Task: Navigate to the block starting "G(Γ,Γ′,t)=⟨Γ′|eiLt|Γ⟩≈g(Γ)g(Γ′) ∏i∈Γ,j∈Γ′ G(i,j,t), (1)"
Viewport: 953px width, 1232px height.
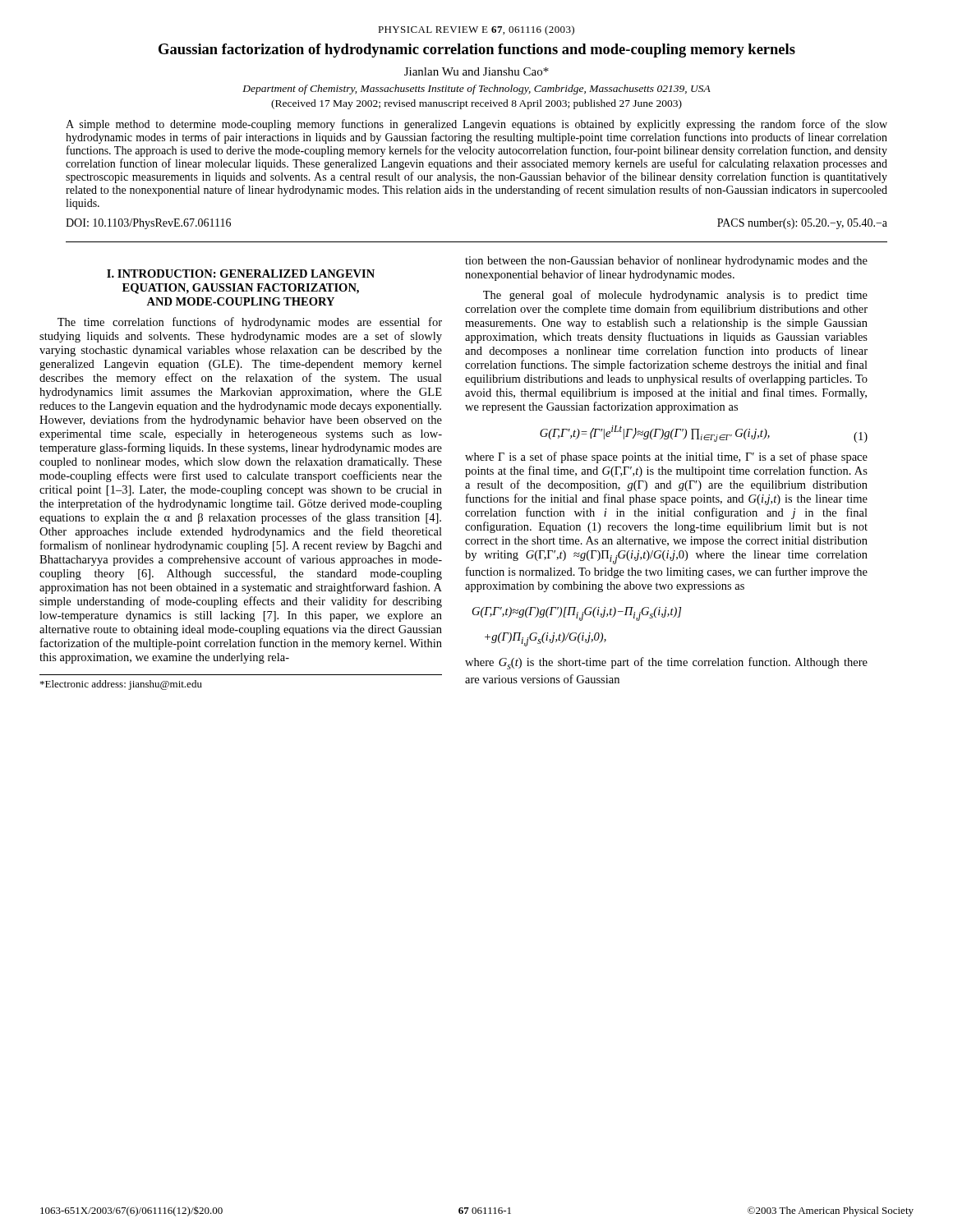Action: point(666,433)
